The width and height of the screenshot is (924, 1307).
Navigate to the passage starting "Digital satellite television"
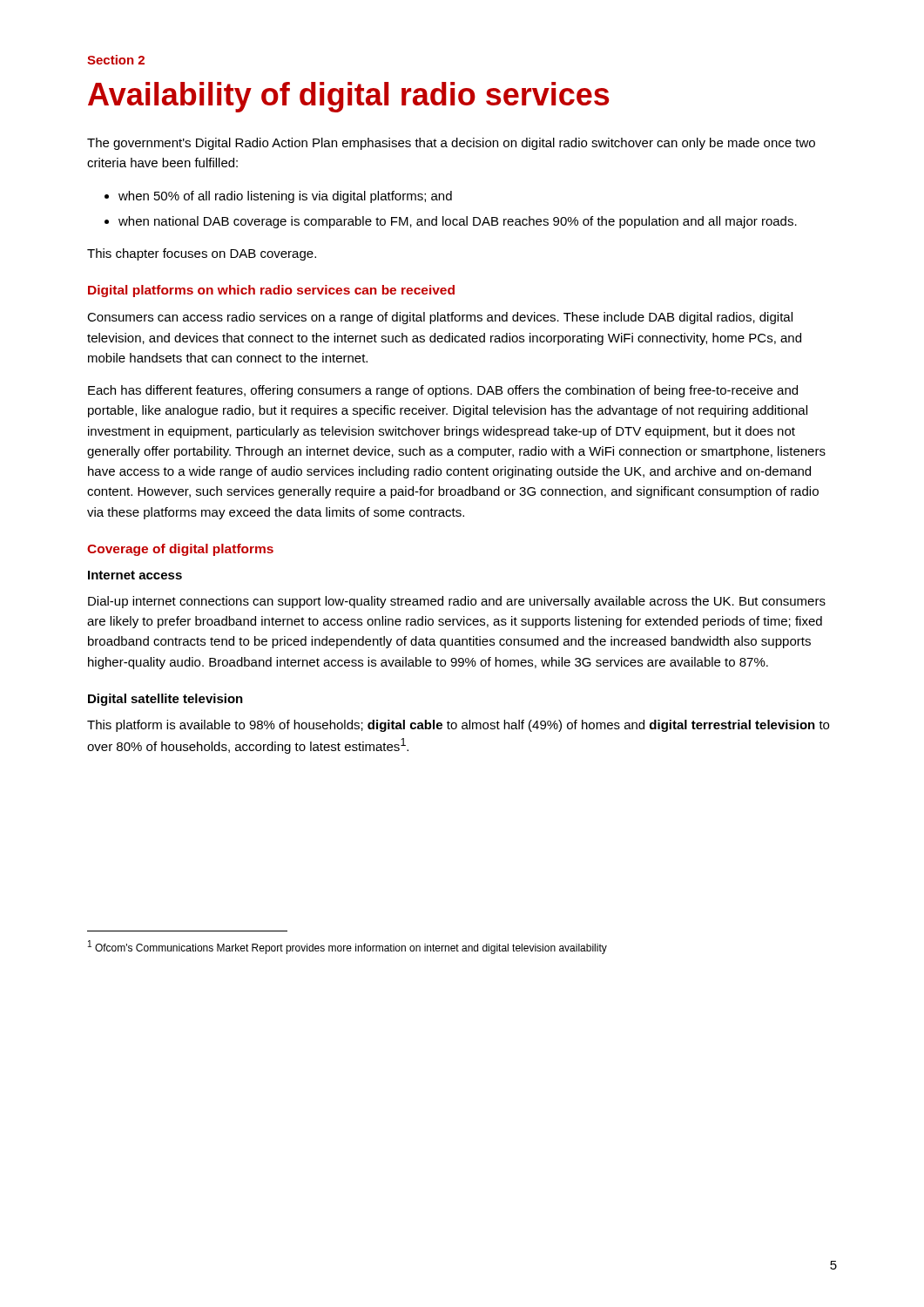coord(165,698)
